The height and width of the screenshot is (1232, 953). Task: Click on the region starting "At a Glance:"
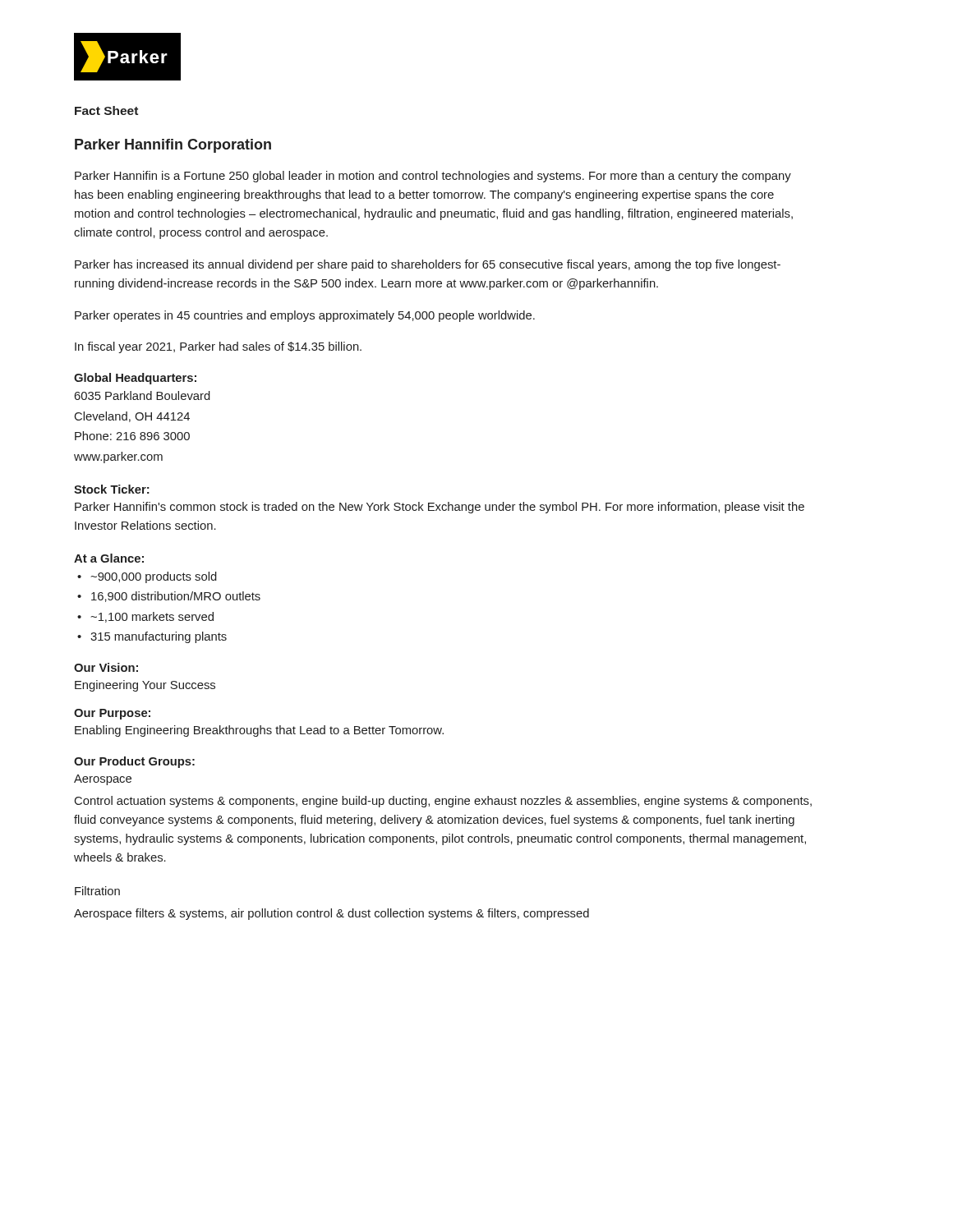click(109, 558)
